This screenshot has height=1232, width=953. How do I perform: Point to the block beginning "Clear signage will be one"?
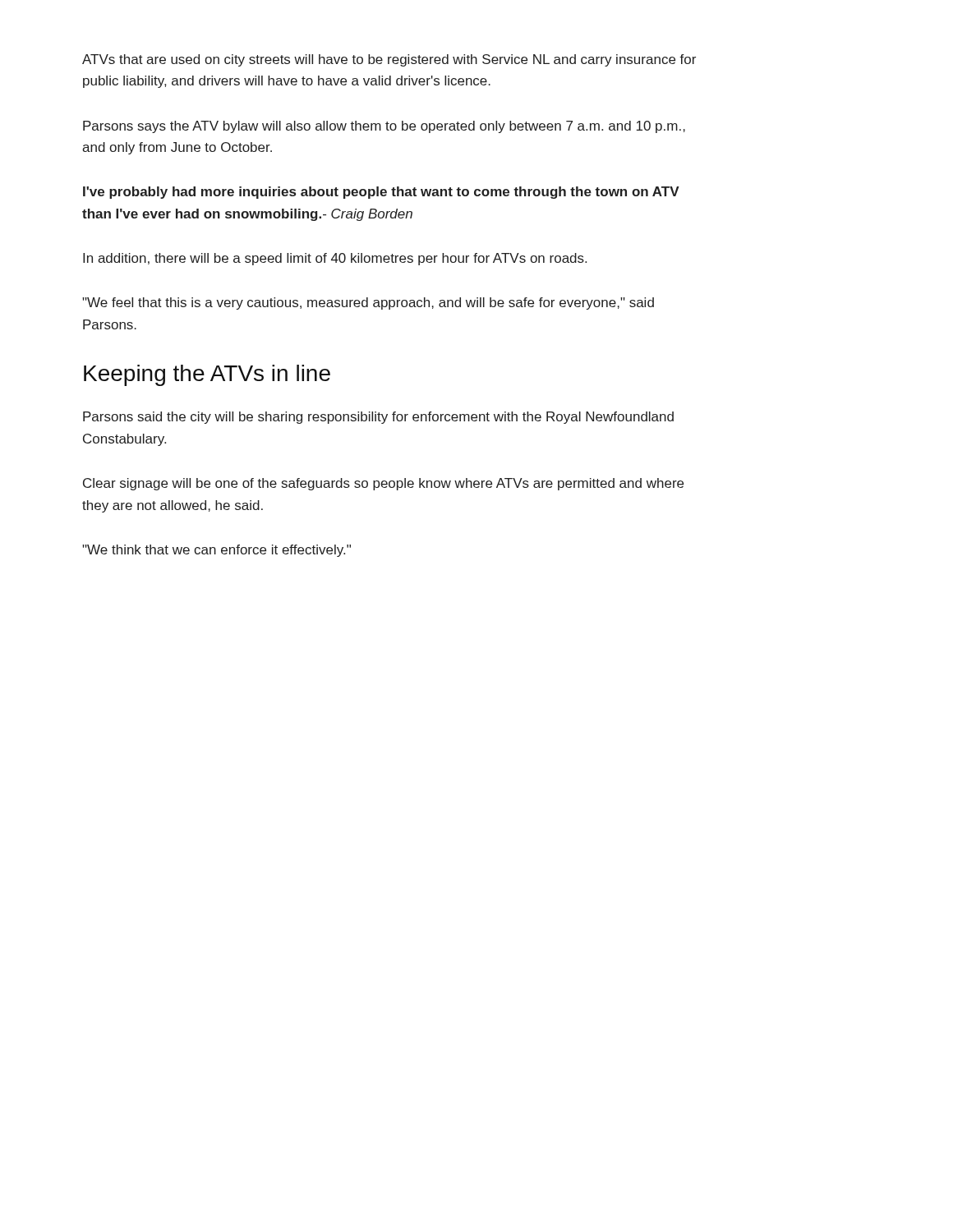[x=383, y=494]
